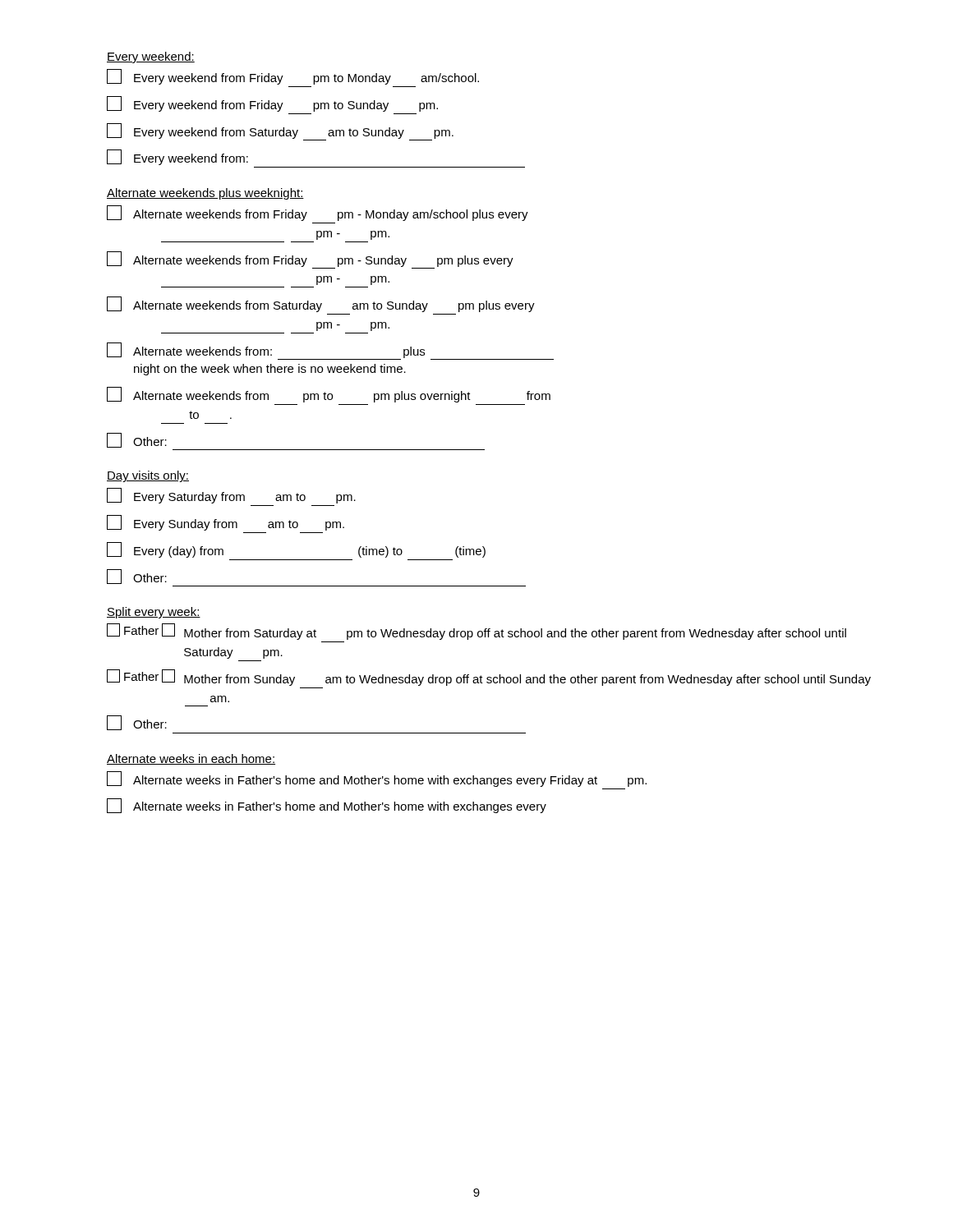Locate the block of text that opens with "Alternate weekends from:"
953x1232 pixels.
tap(489, 360)
